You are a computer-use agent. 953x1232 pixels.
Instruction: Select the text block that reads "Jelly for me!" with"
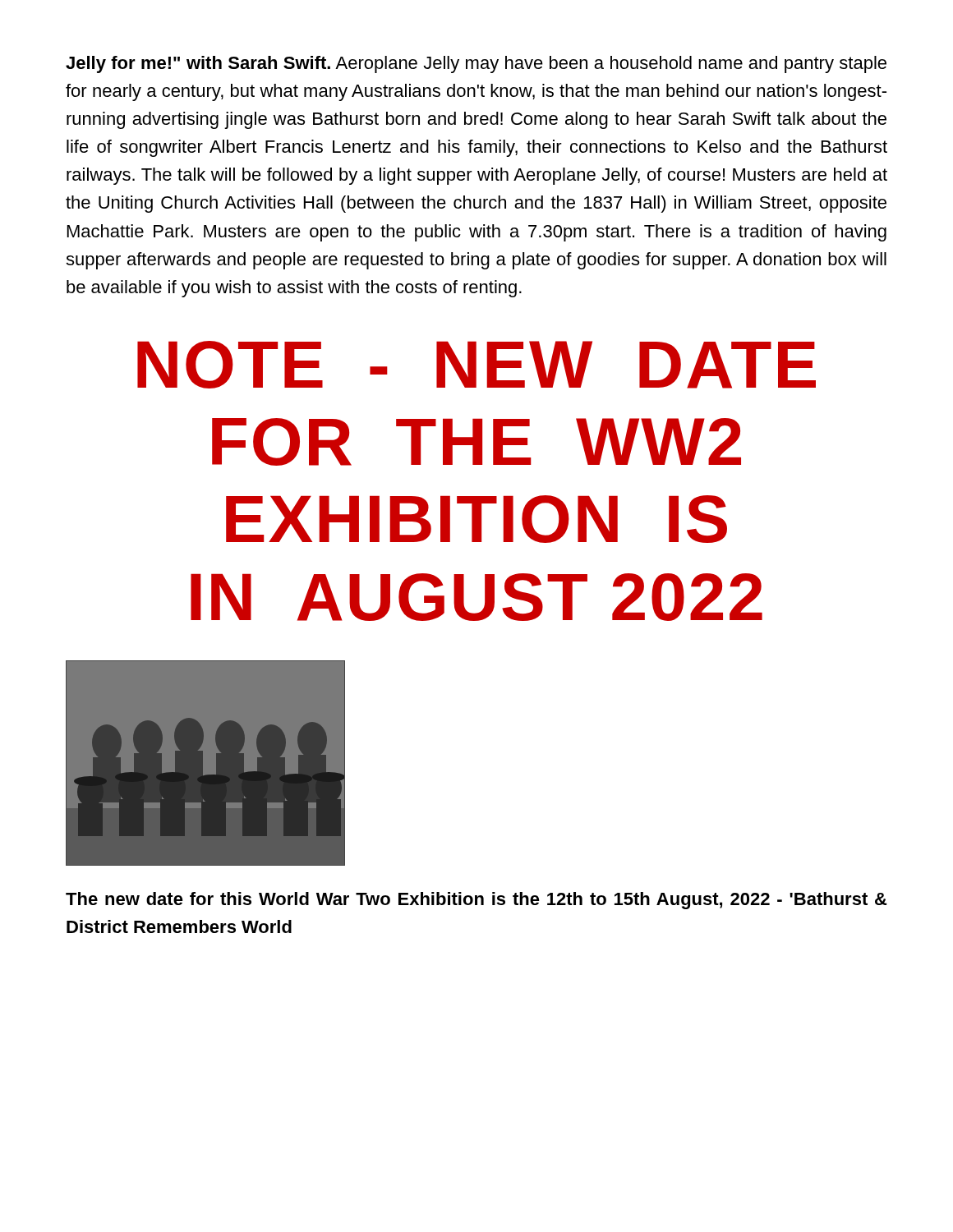tap(476, 175)
